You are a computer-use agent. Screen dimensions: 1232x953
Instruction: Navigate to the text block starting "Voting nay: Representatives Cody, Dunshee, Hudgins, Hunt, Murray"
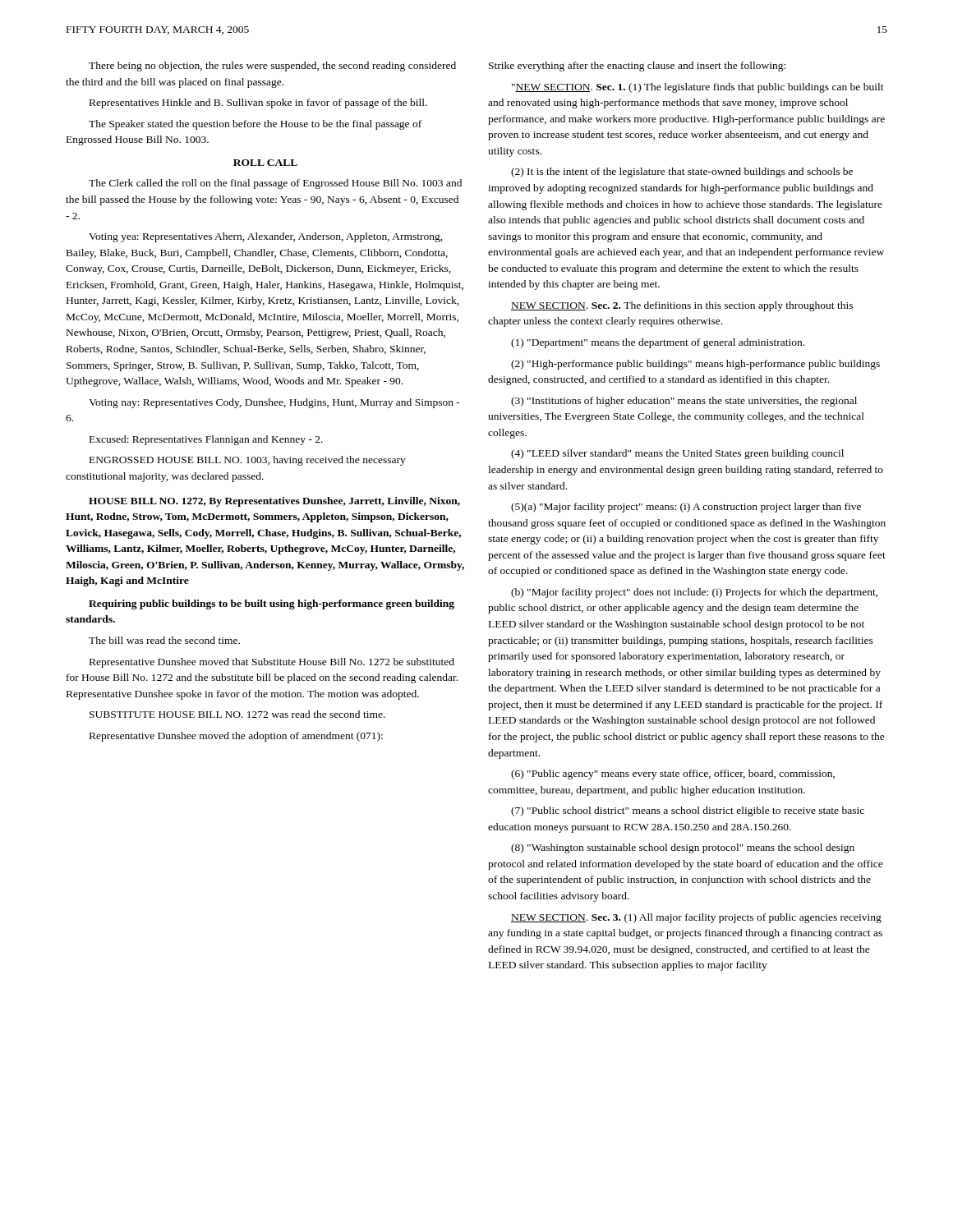click(265, 410)
